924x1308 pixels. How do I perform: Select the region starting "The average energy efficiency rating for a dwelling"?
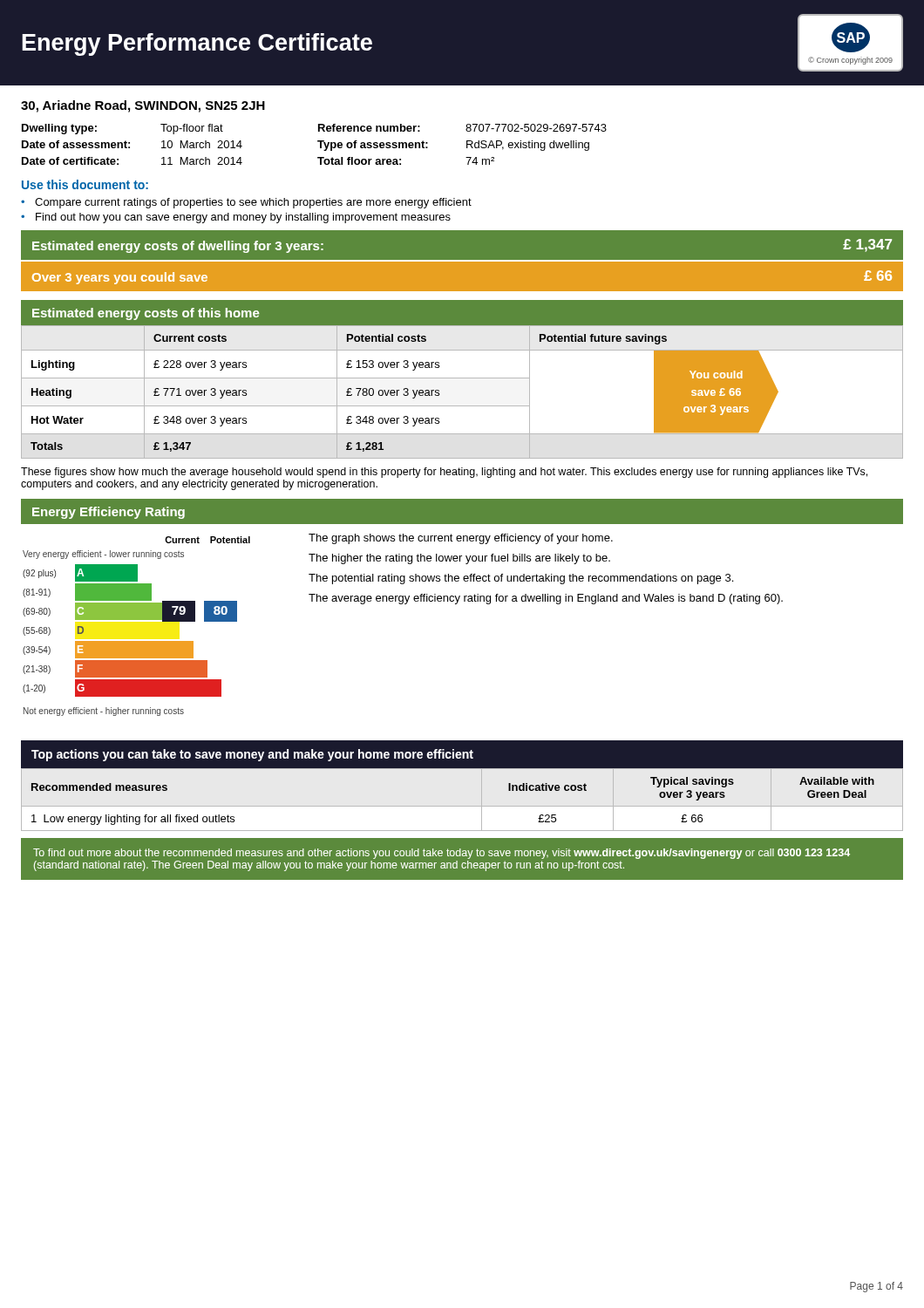click(x=546, y=597)
